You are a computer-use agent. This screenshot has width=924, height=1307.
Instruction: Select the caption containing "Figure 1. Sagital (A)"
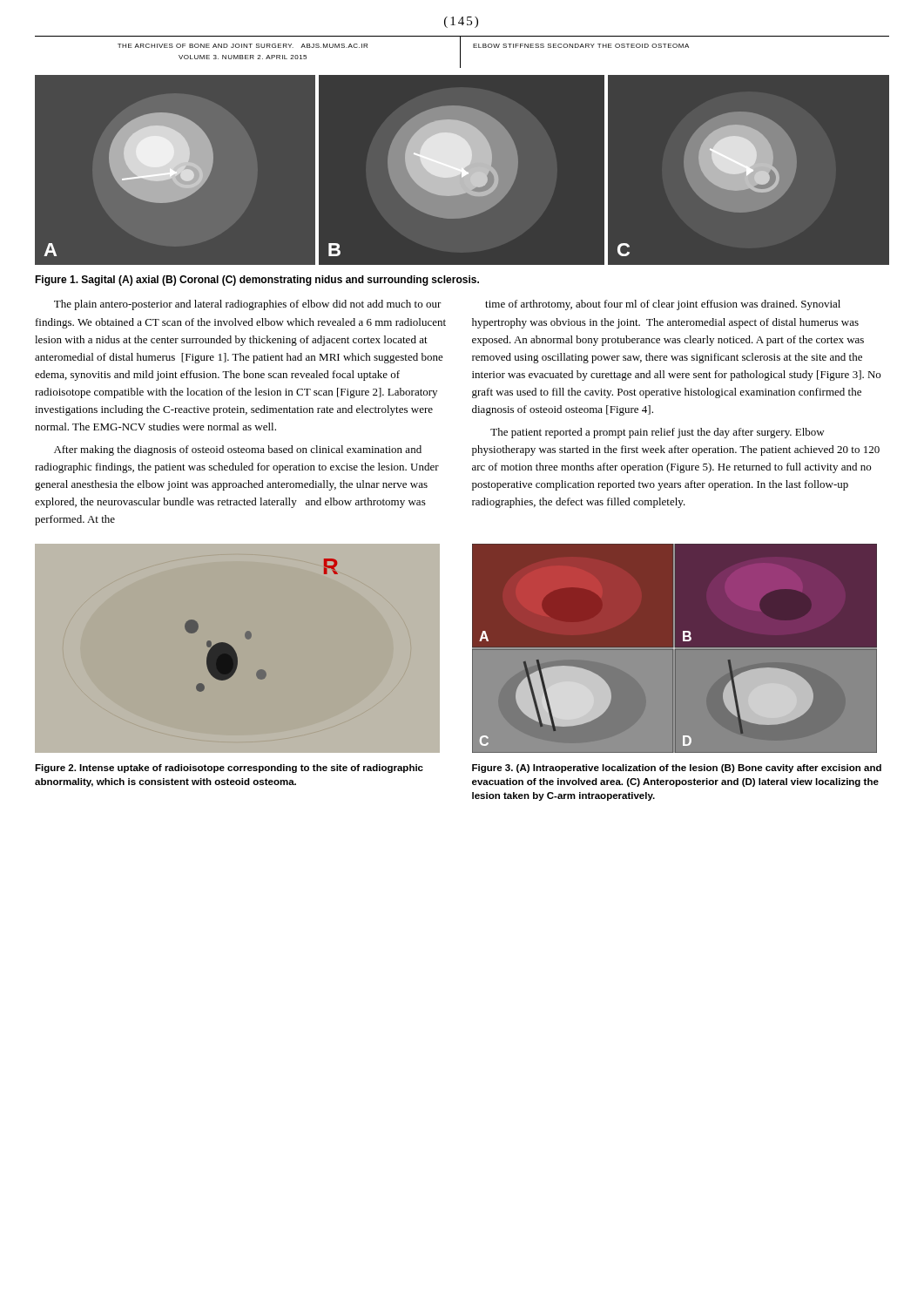tap(257, 279)
